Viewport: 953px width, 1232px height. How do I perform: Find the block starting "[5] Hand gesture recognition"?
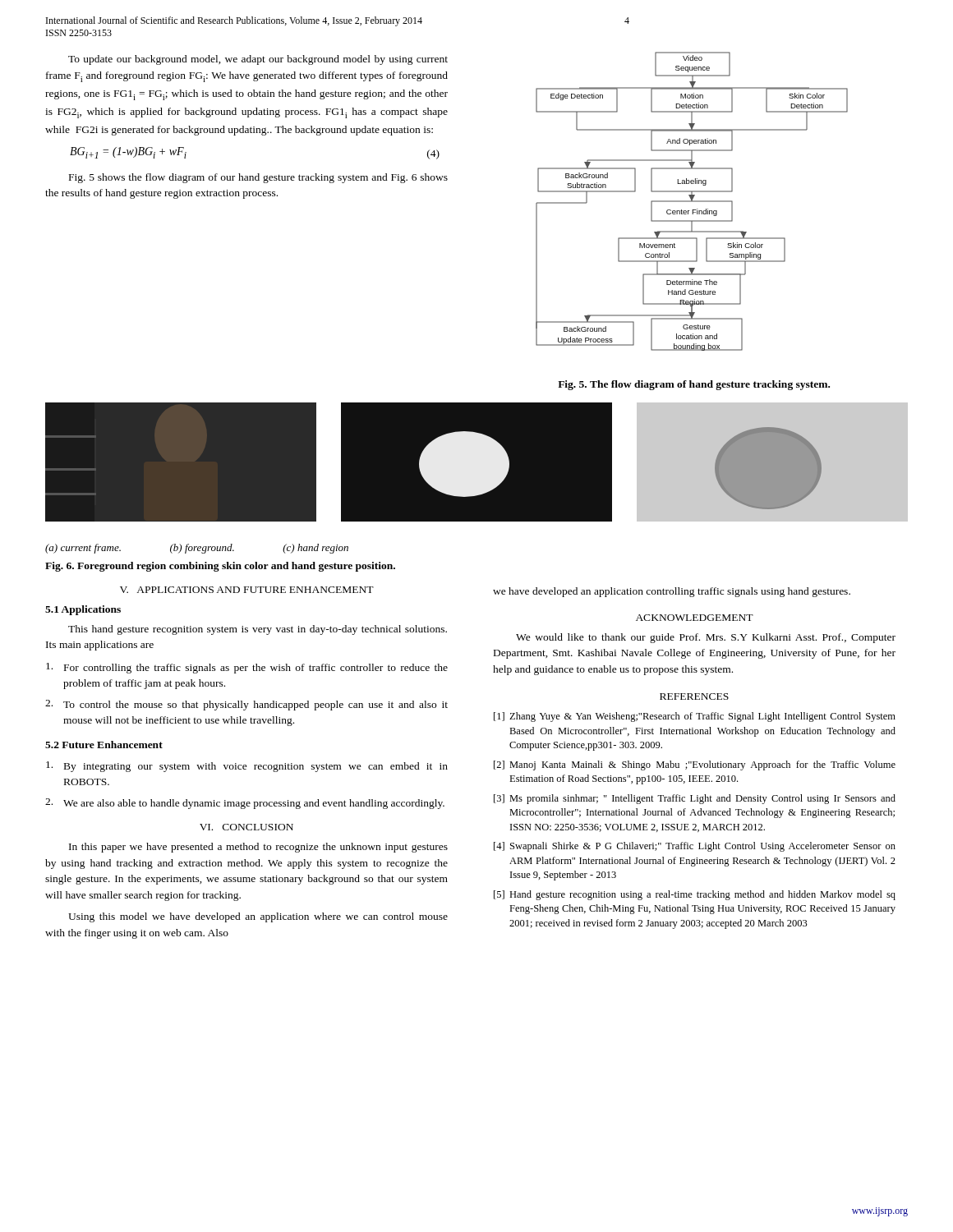(x=694, y=909)
